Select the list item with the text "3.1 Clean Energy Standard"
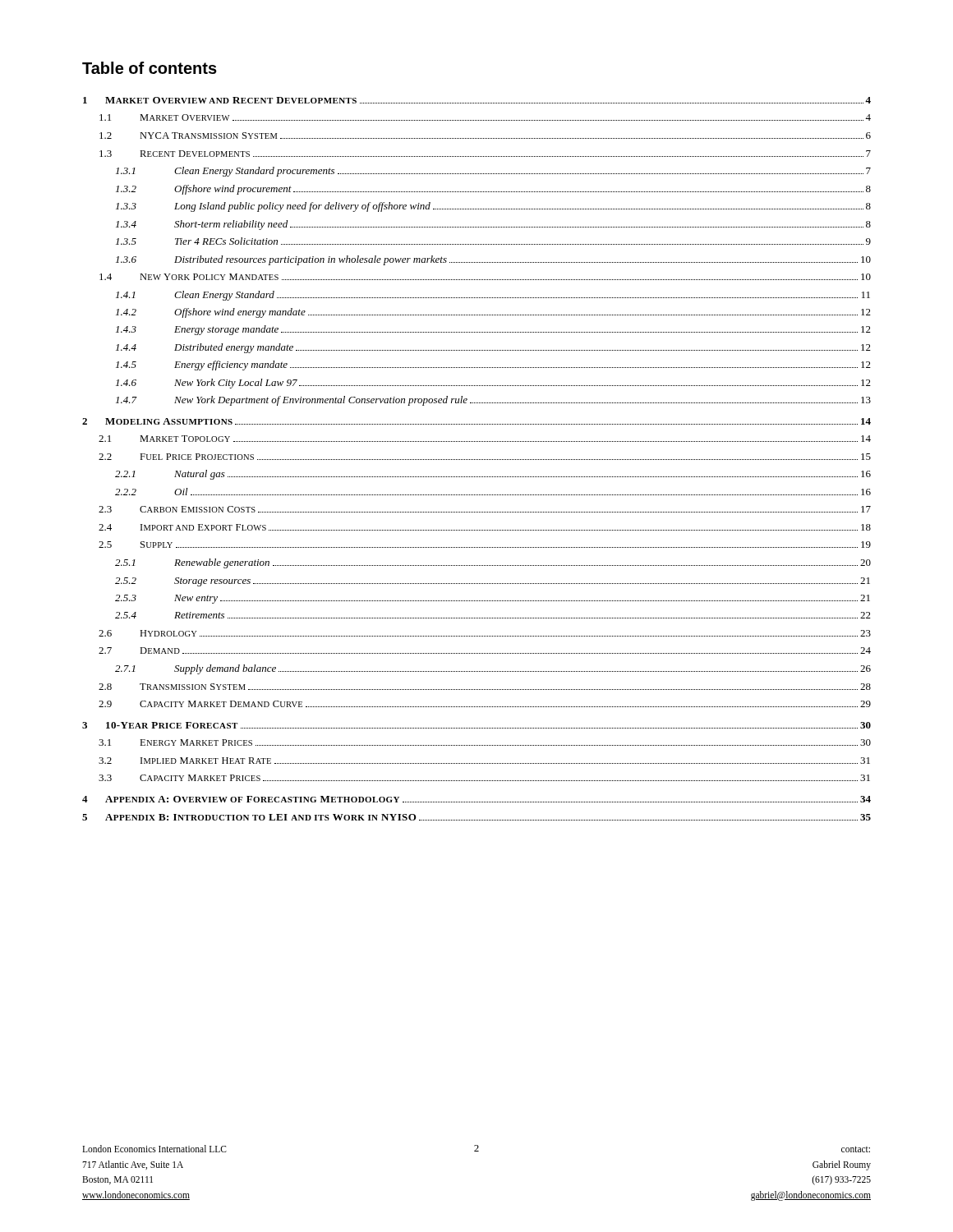This screenshot has width=953, height=1232. (476, 171)
